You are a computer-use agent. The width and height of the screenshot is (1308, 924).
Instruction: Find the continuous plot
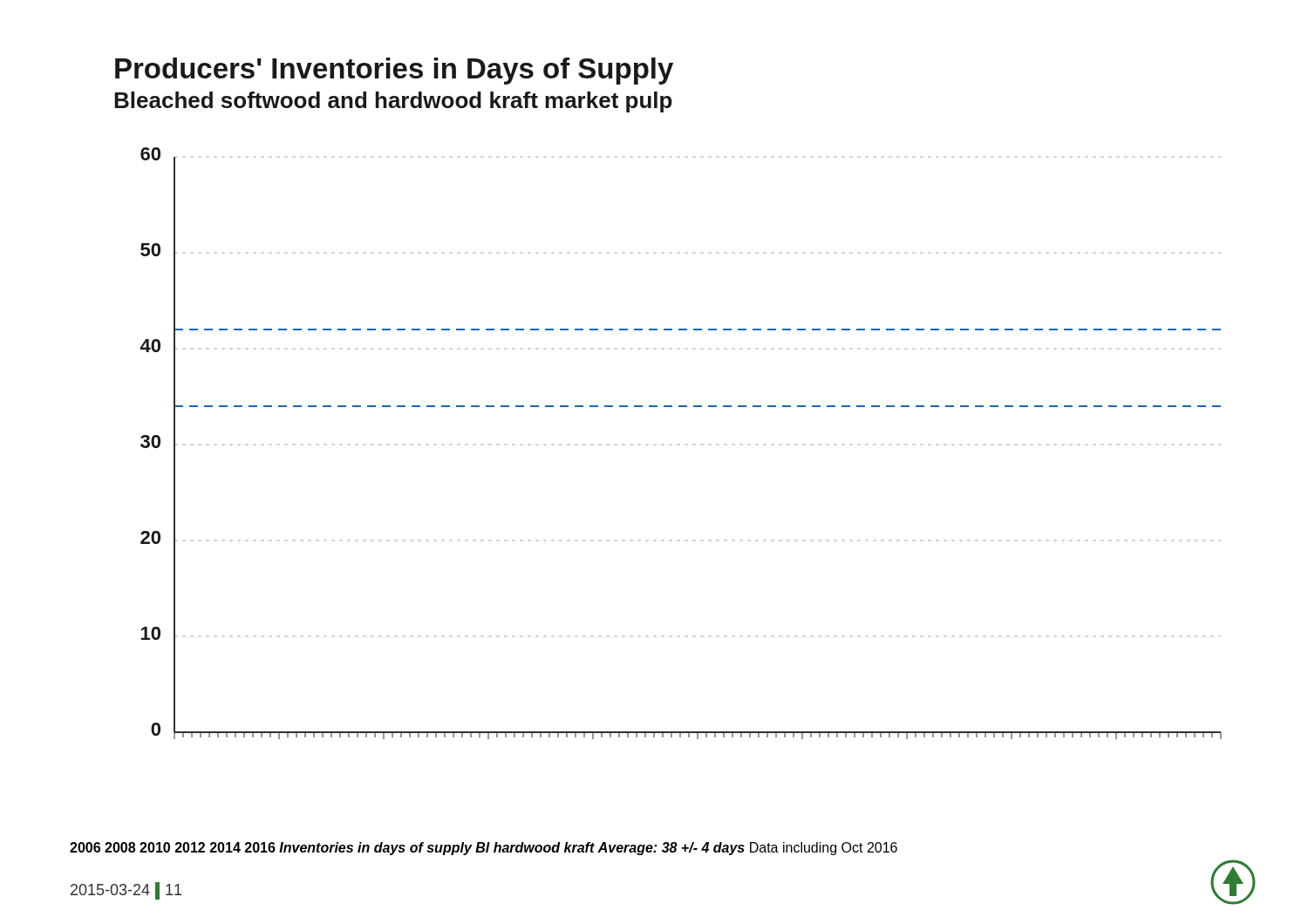point(663,488)
